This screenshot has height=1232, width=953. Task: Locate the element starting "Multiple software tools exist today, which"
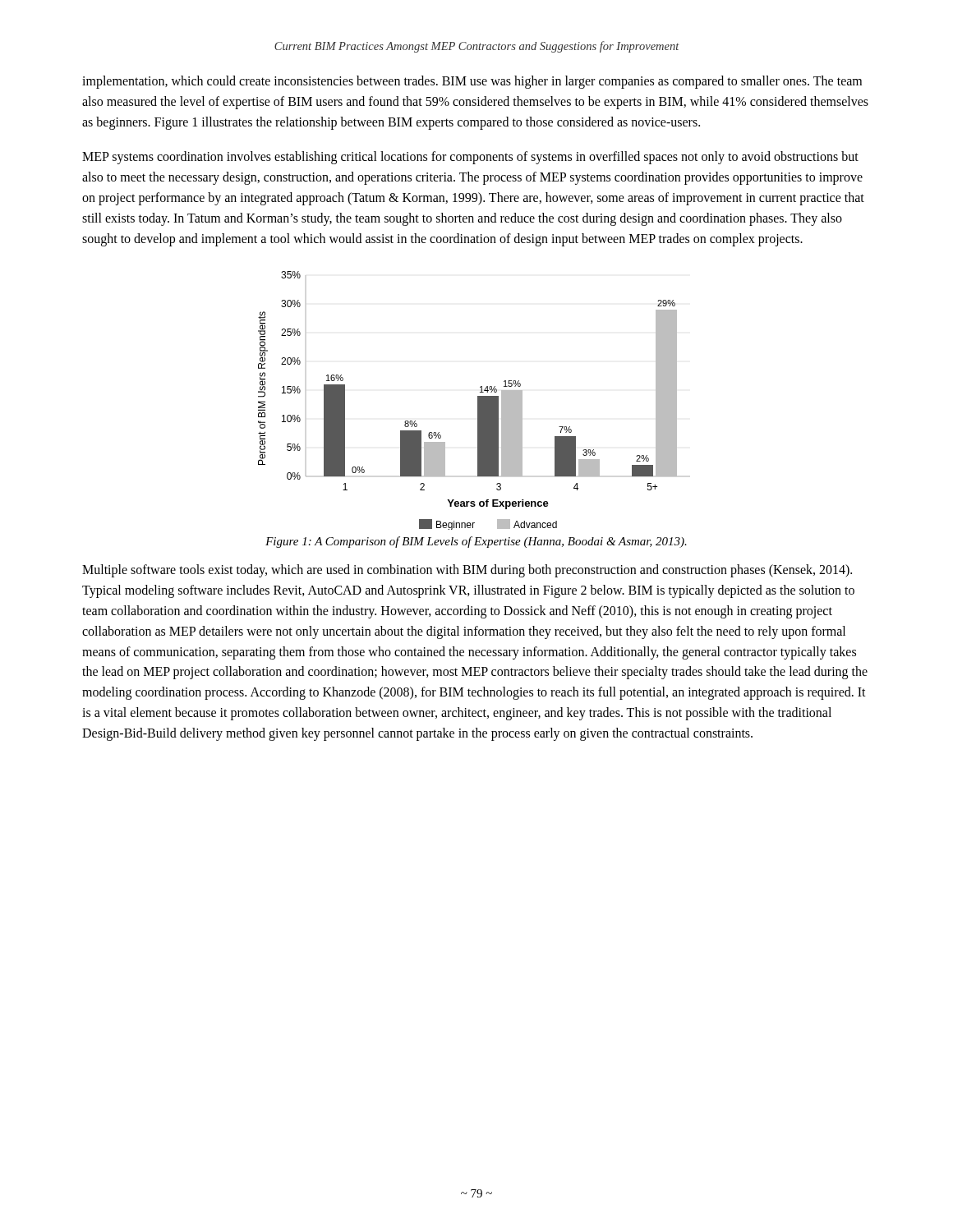(475, 651)
